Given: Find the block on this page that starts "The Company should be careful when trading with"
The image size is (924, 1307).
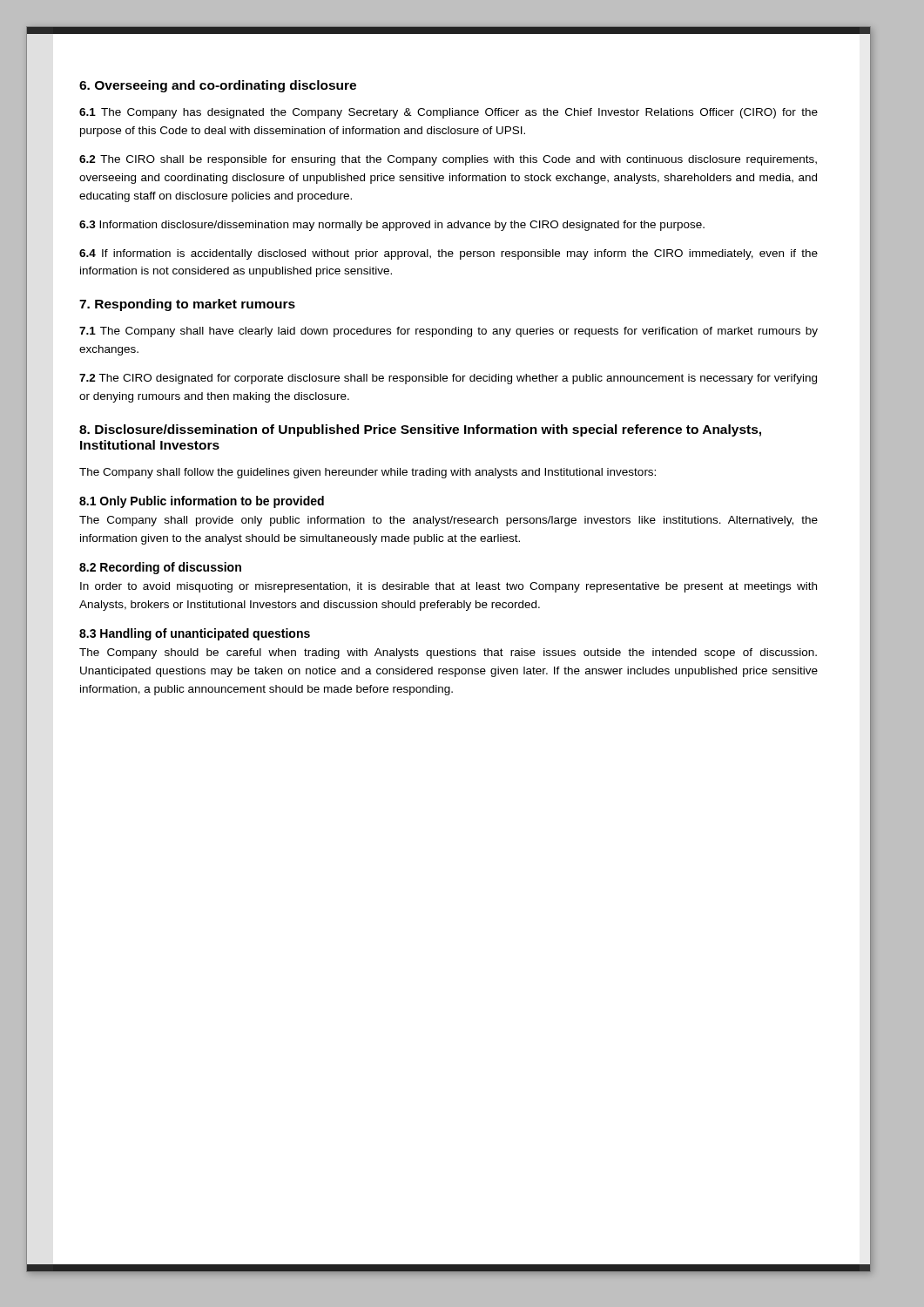Looking at the screenshot, I should [x=449, y=671].
